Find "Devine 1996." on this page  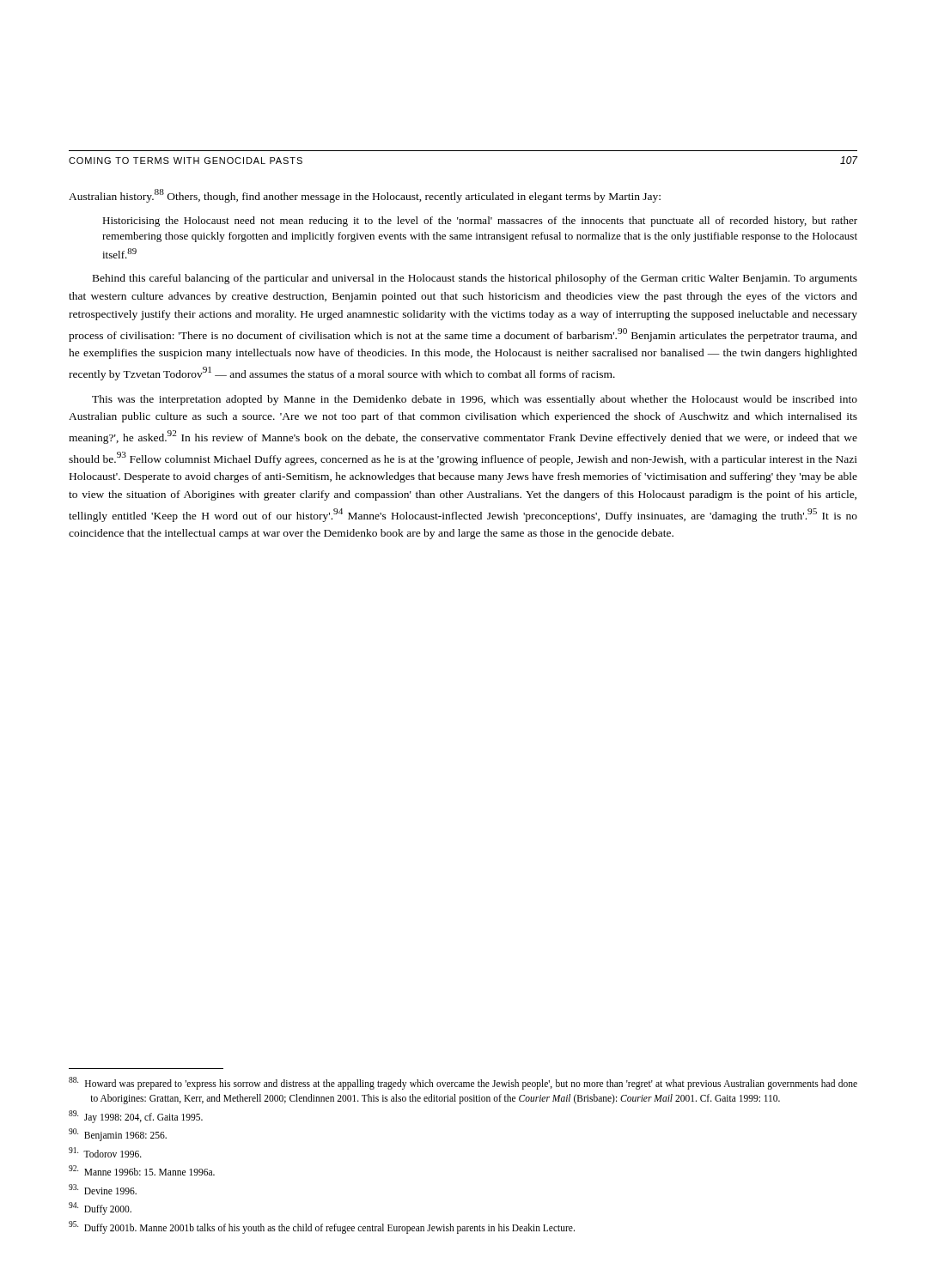(x=103, y=1189)
